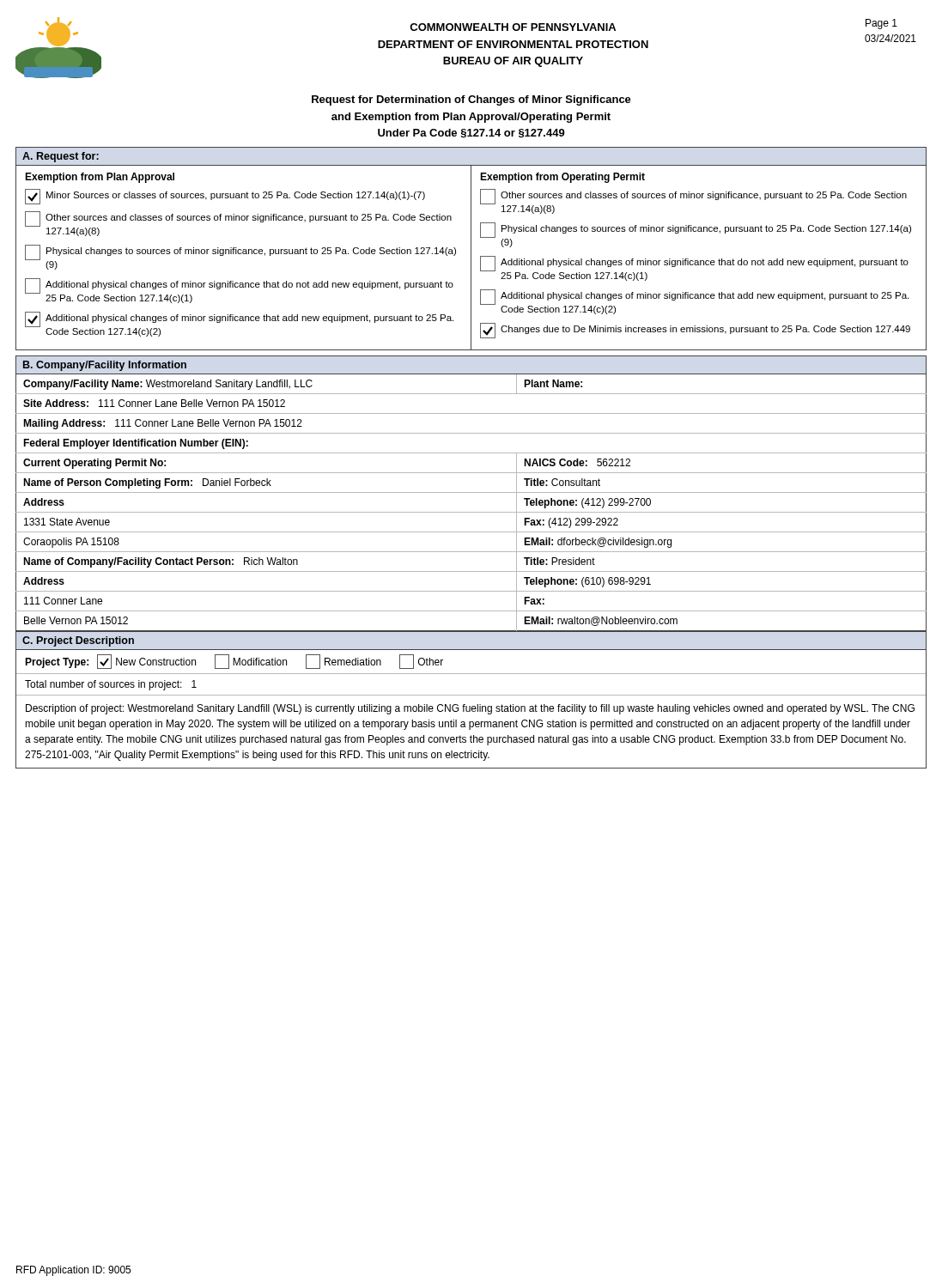Select the table that reads "Company/Facility Name: Westmoreland Sanitary Landfill,"

click(471, 503)
